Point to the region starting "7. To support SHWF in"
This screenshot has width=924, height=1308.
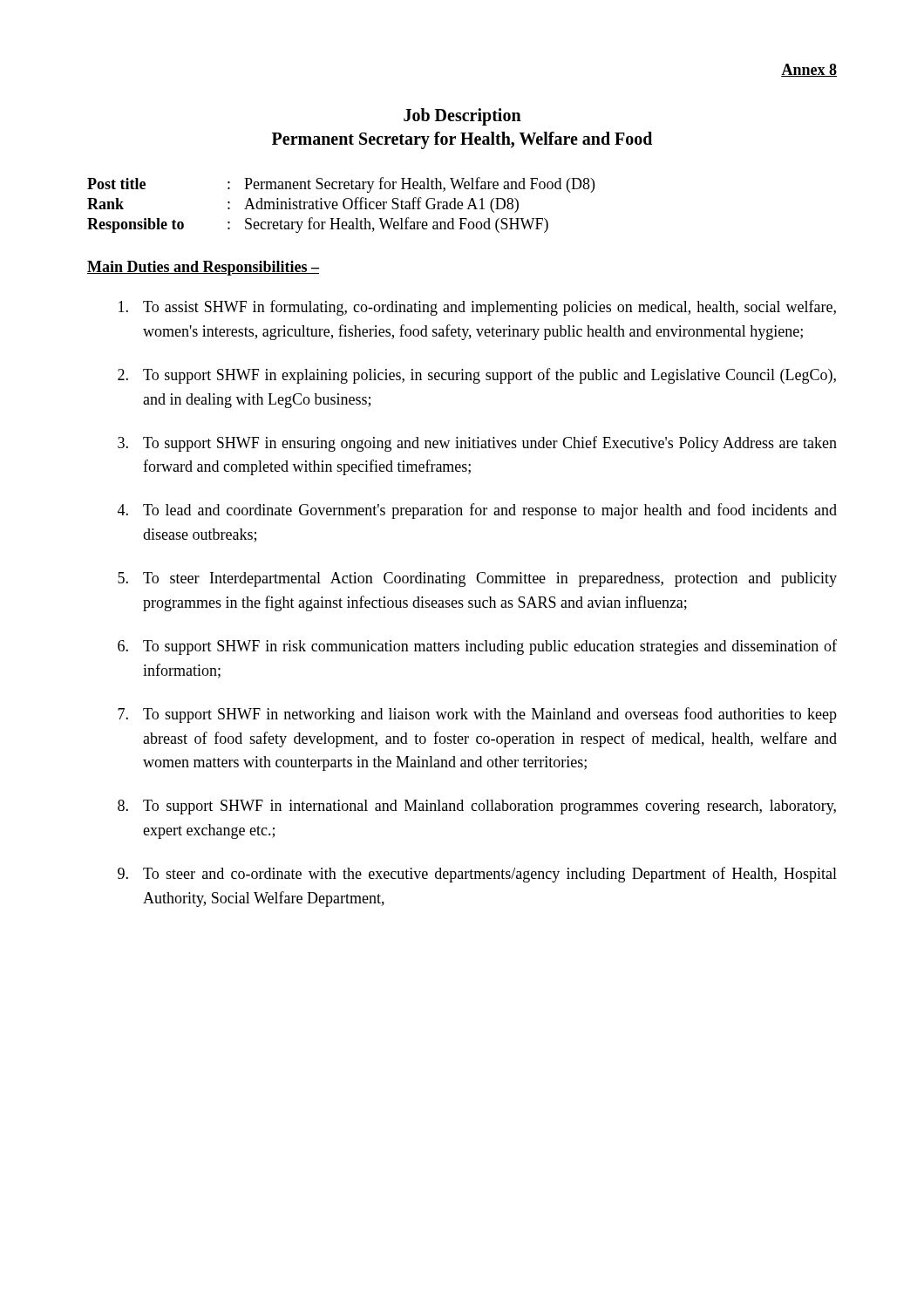pyautogui.click(x=462, y=739)
